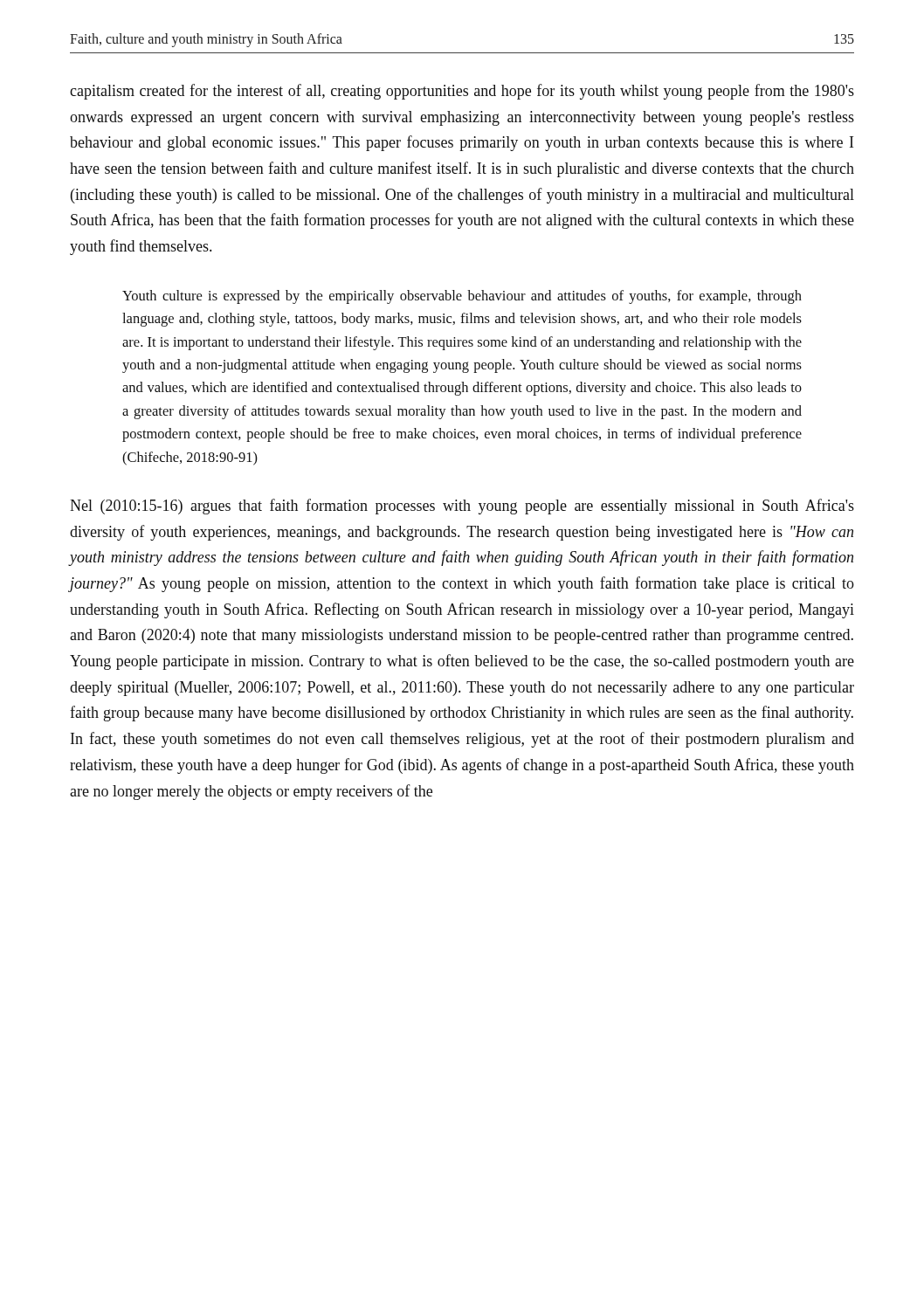
Task: Locate the block of text that opens with "Nel (2010:15-16) argues that faith formation processes with"
Action: click(x=462, y=648)
